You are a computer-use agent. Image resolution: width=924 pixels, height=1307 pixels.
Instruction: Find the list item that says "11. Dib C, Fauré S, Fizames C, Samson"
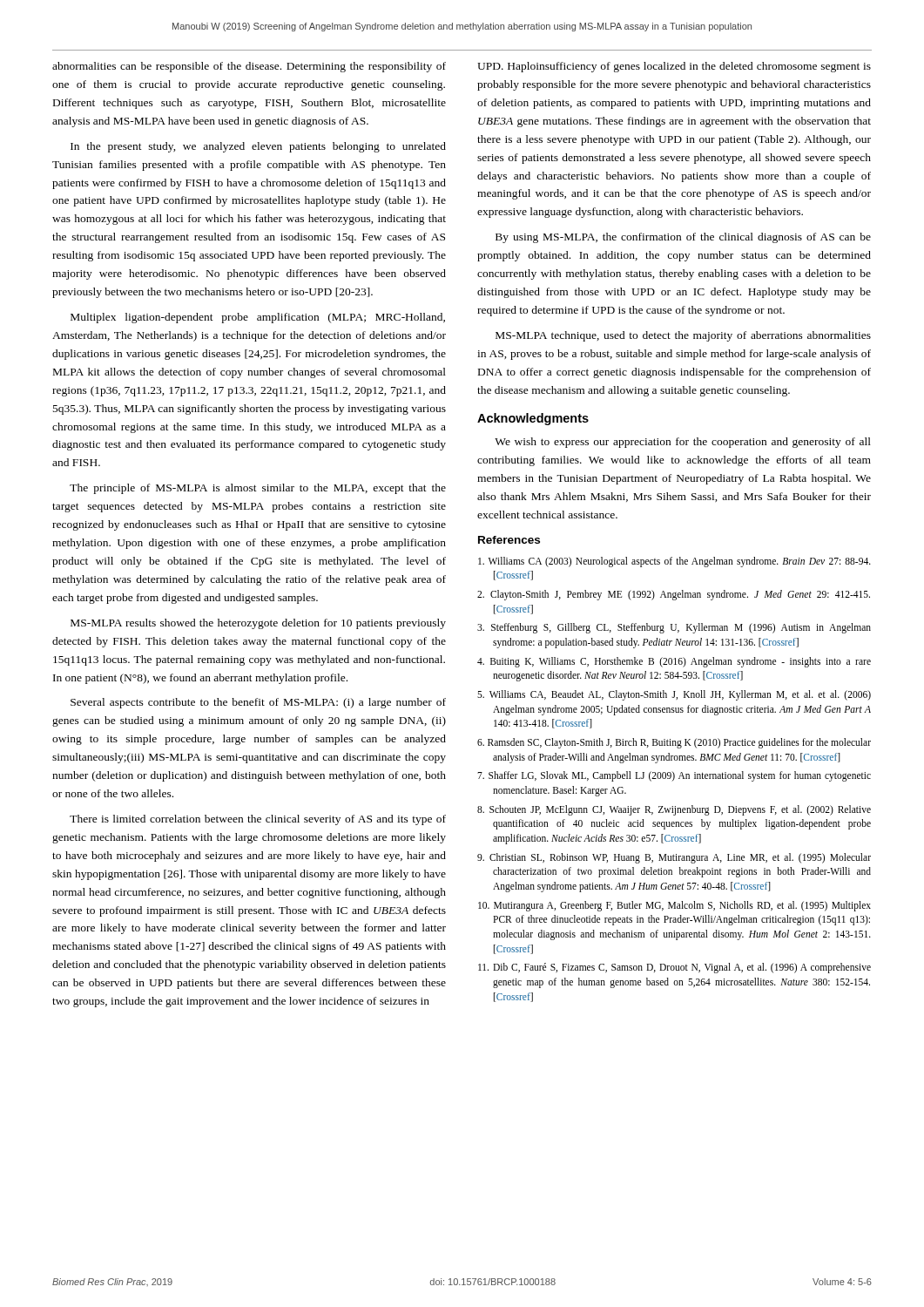[x=674, y=982]
